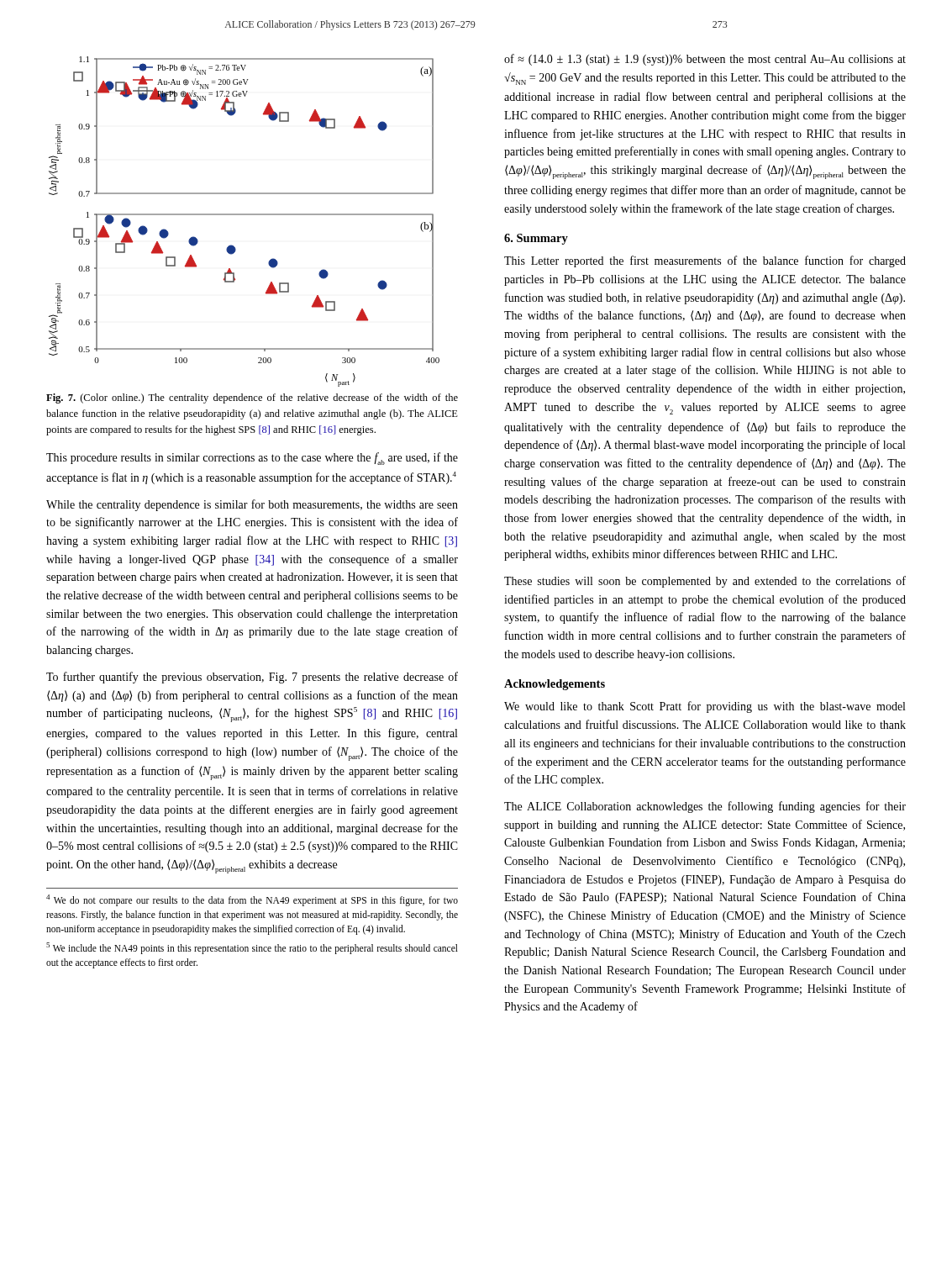
Task: Where is the caption that starts "Fig. 7. (Color online.) The centrality dependence of"?
Action: pos(252,413)
